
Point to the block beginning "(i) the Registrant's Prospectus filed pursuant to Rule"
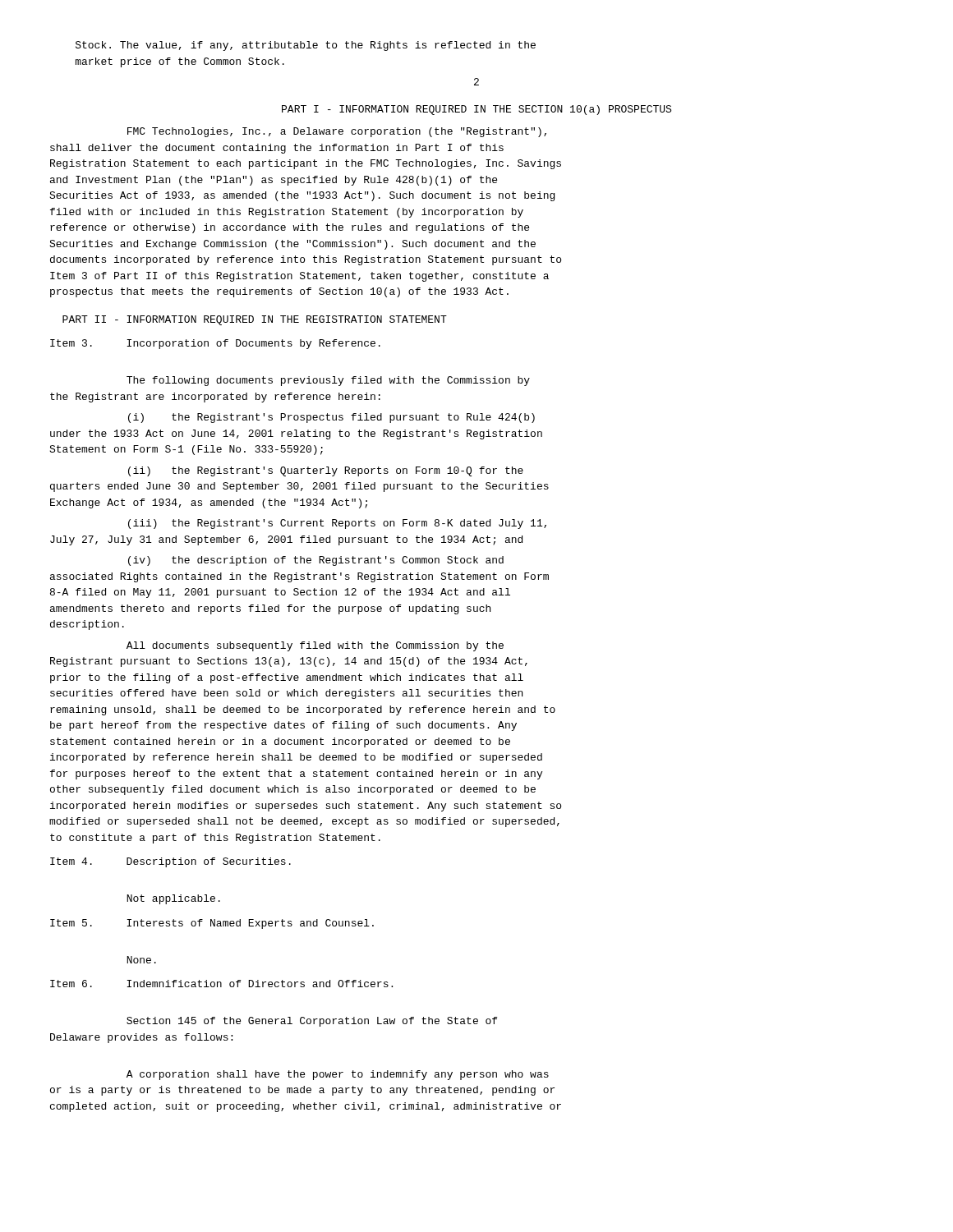[x=296, y=434]
